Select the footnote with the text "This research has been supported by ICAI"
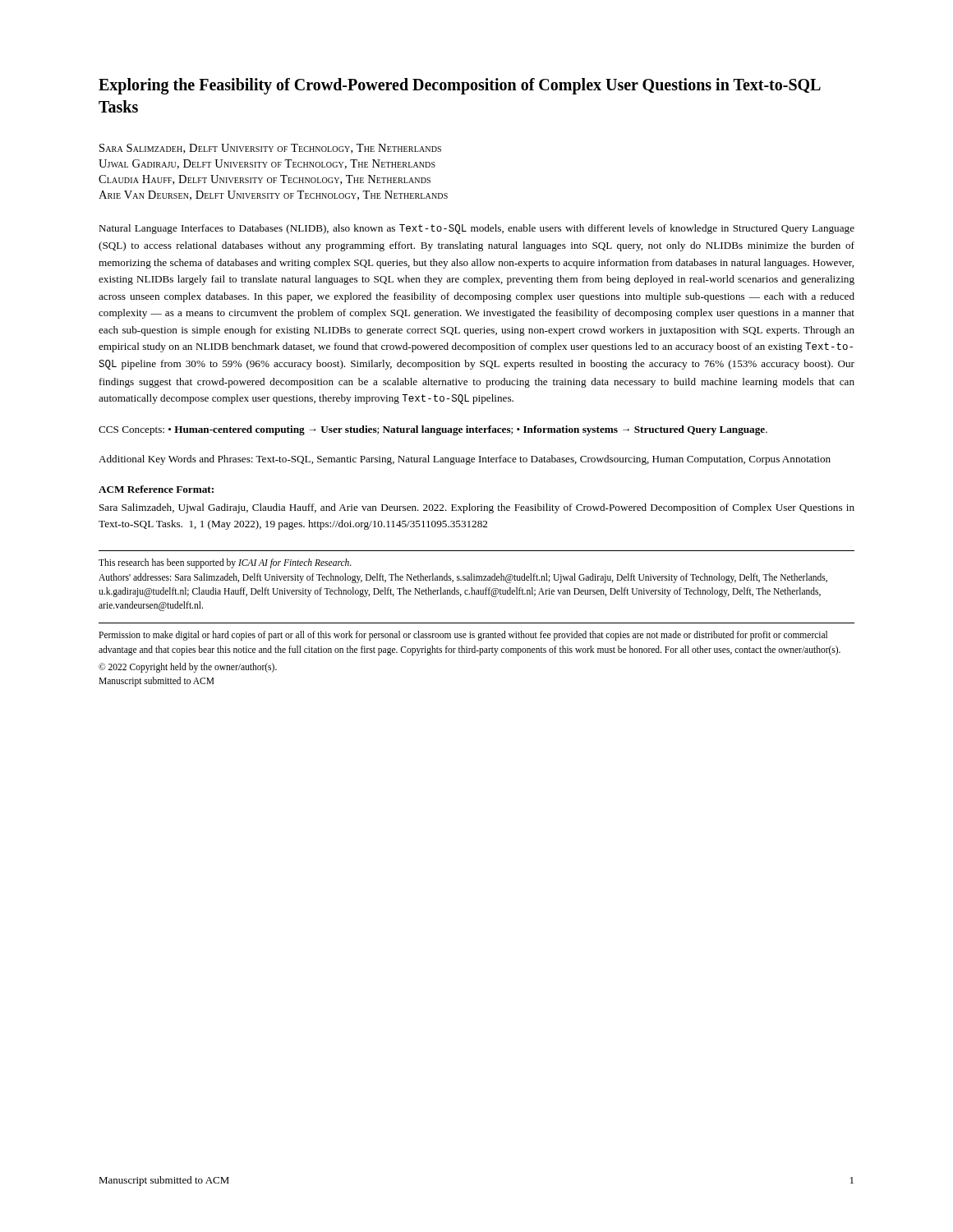953x1232 pixels. [x=463, y=584]
